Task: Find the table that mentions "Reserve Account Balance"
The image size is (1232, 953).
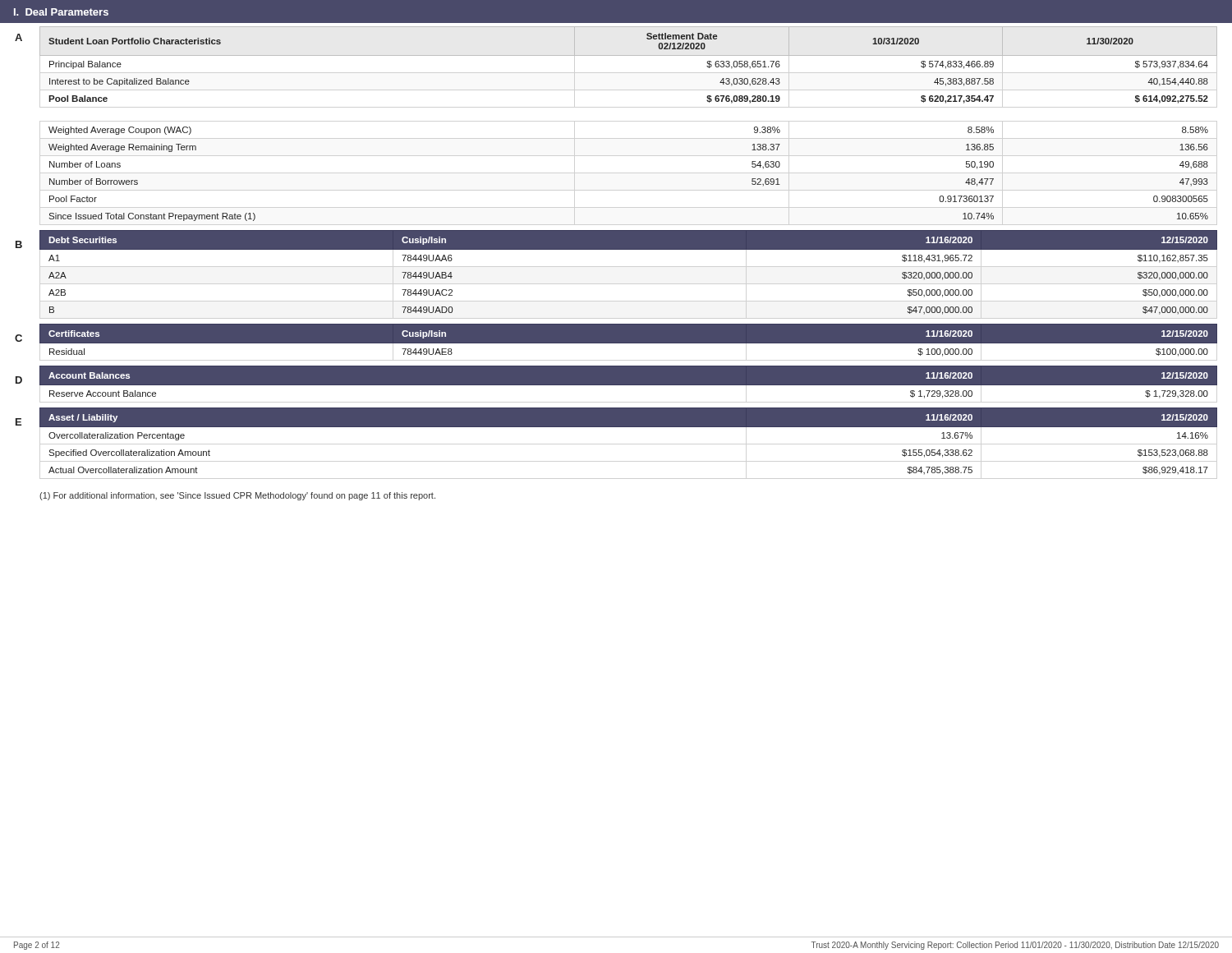Action: click(x=628, y=384)
